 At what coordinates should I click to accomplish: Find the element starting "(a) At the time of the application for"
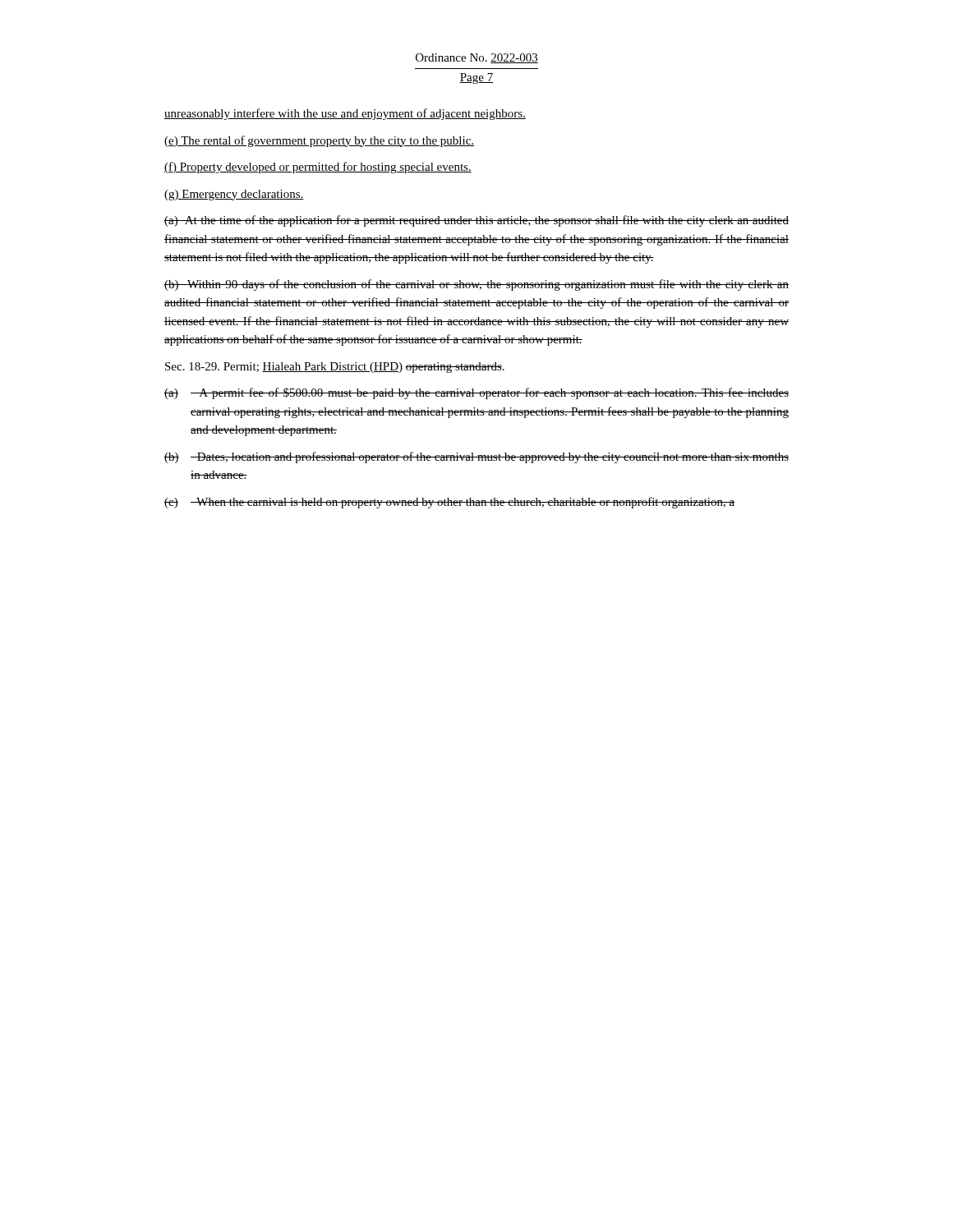pyautogui.click(x=476, y=239)
